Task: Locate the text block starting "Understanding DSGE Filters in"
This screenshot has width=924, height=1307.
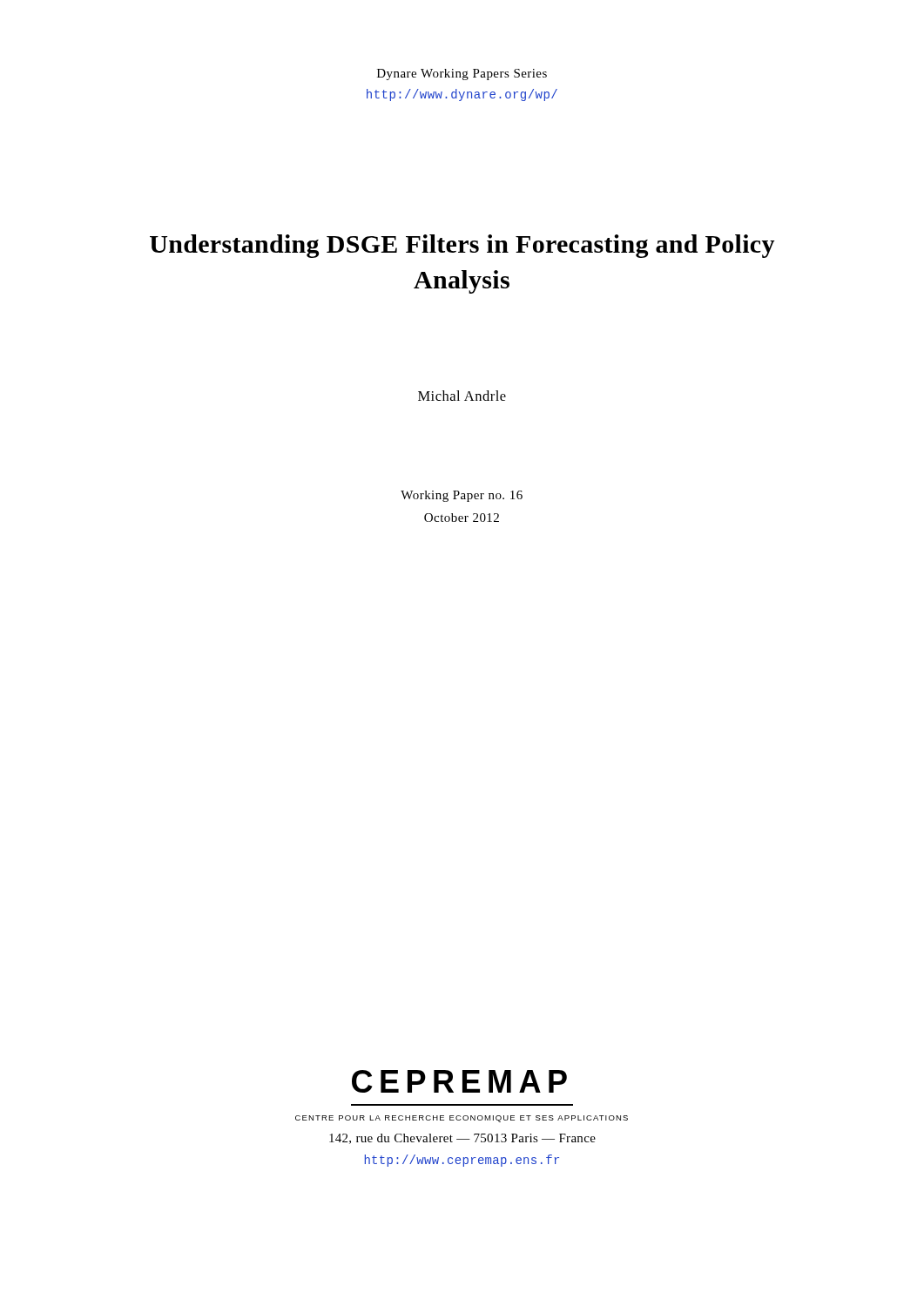Action: tap(462, 262)
